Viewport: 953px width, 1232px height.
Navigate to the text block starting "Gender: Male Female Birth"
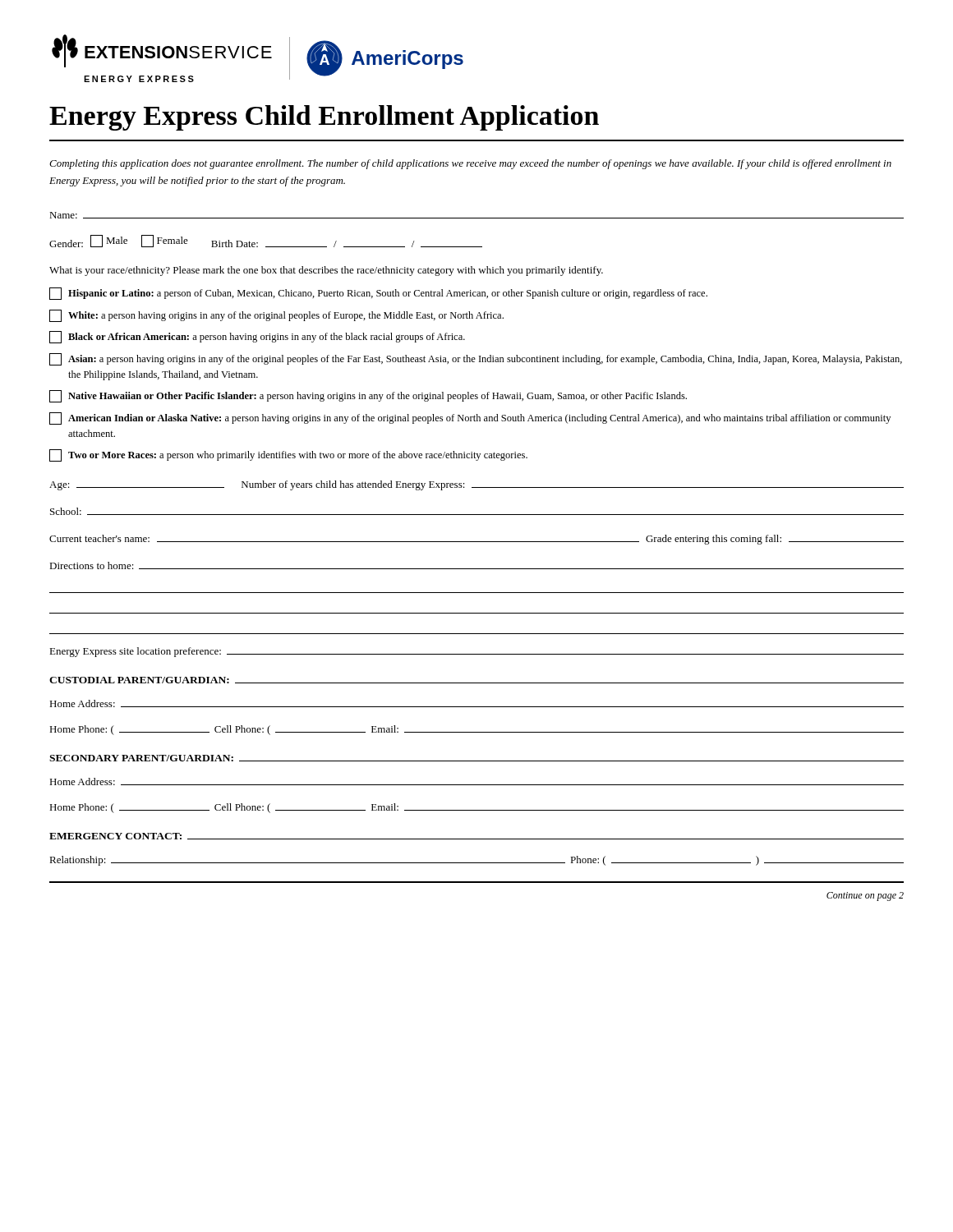(x=266, y=242)
